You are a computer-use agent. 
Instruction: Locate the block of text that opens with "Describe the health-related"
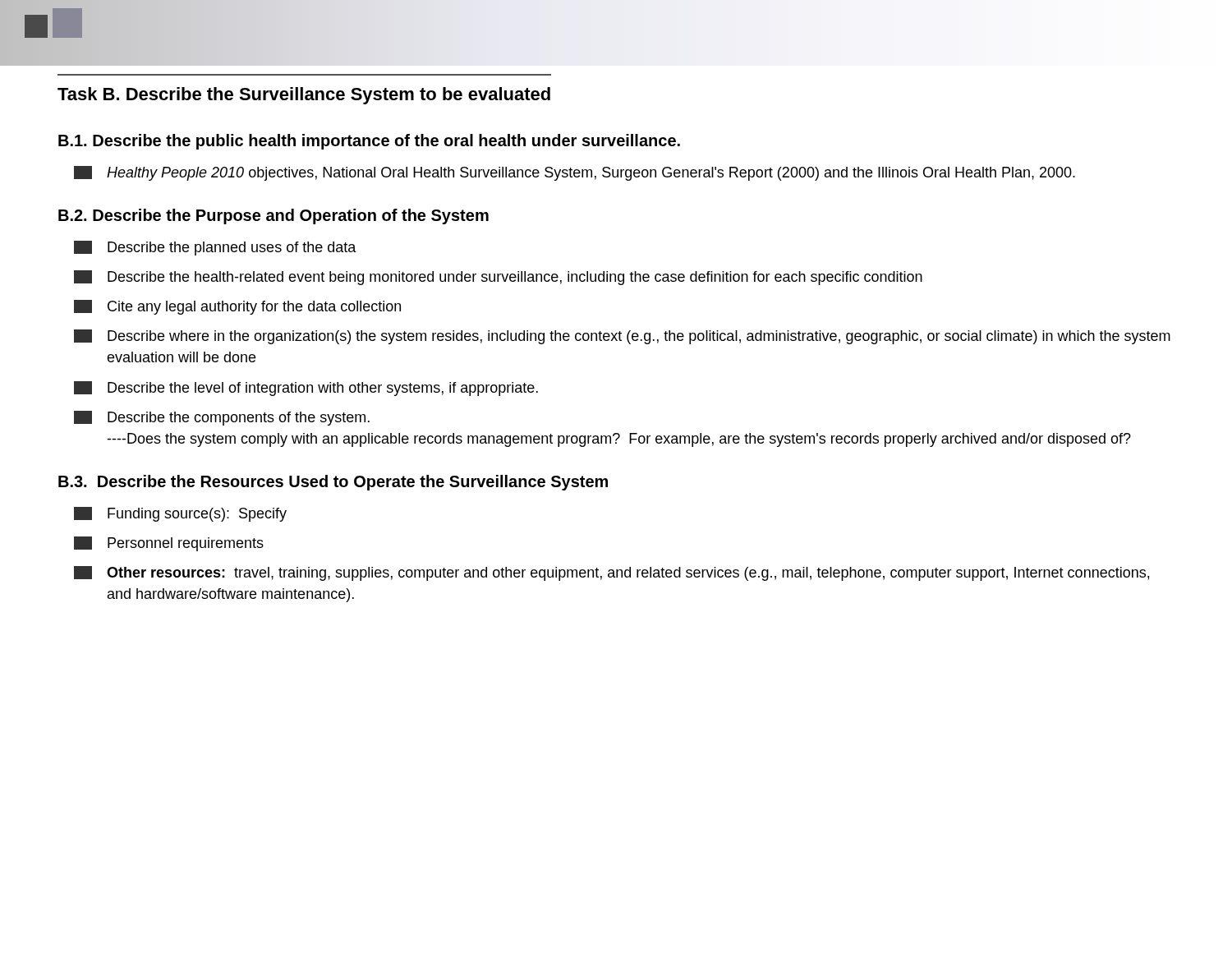pyautogui.click(x=624, y=277)
